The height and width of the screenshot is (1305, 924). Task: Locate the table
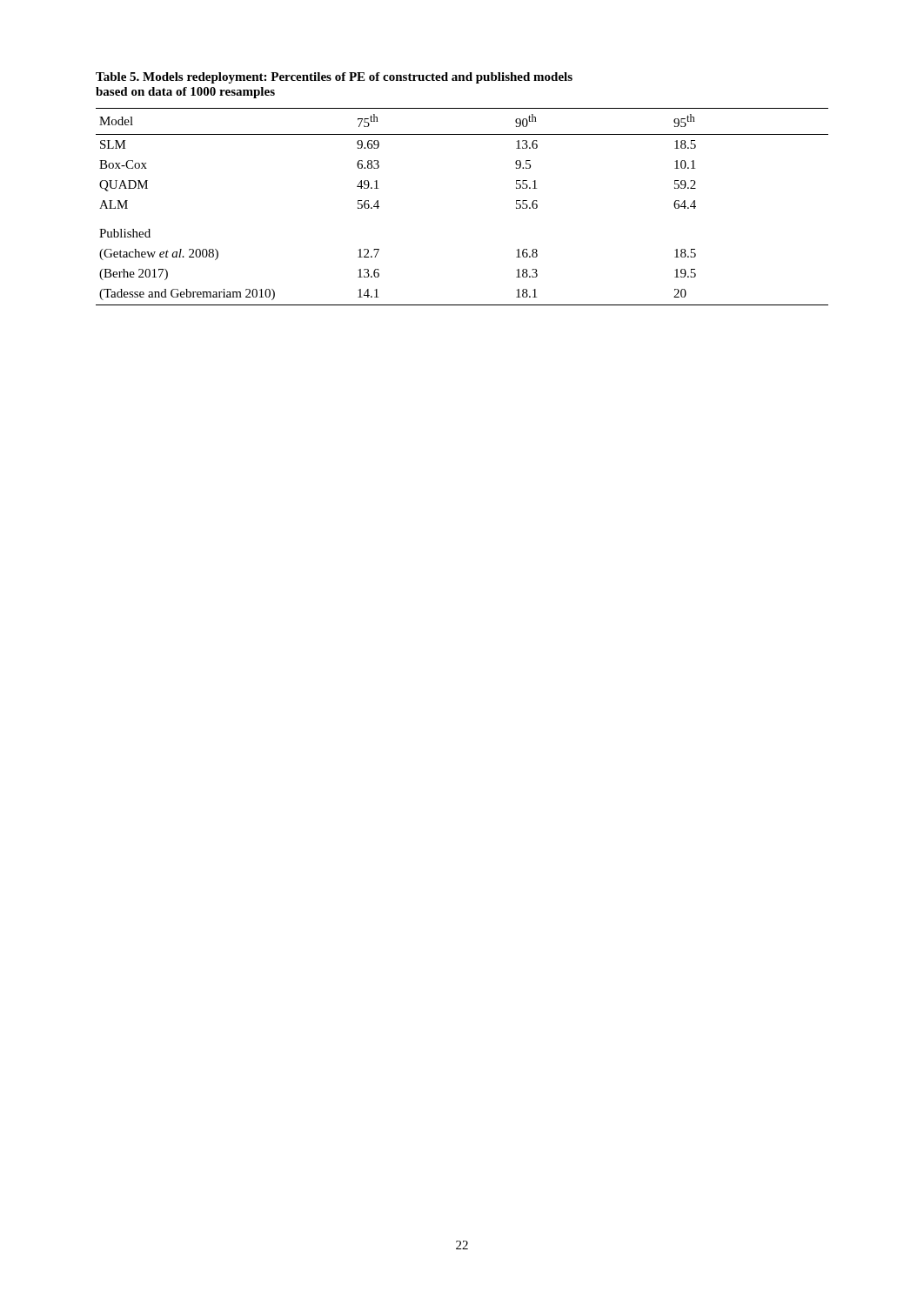pyautogui.click(x=462, y=207)
